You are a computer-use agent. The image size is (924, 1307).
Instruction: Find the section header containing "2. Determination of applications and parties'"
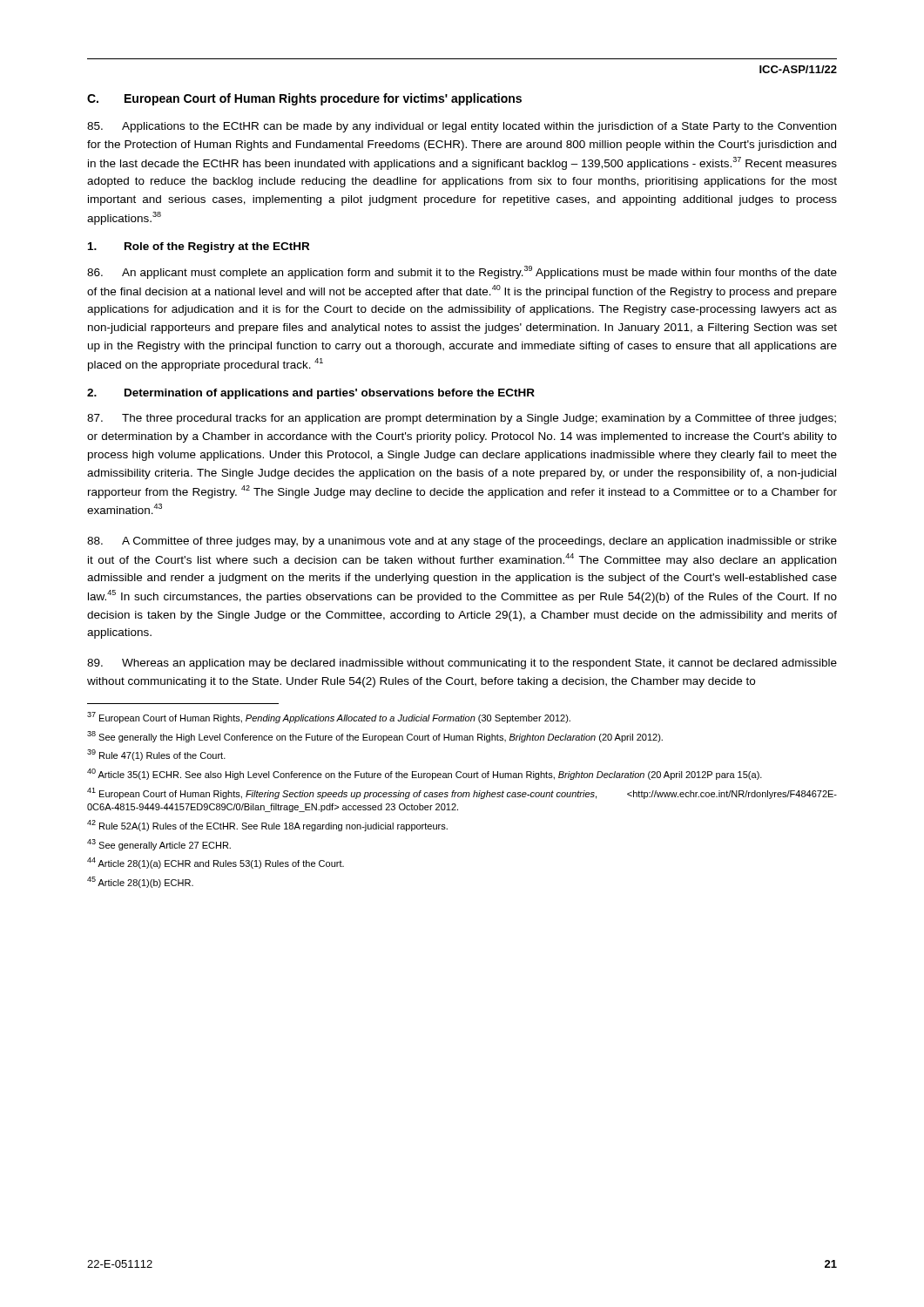[311, 393]
